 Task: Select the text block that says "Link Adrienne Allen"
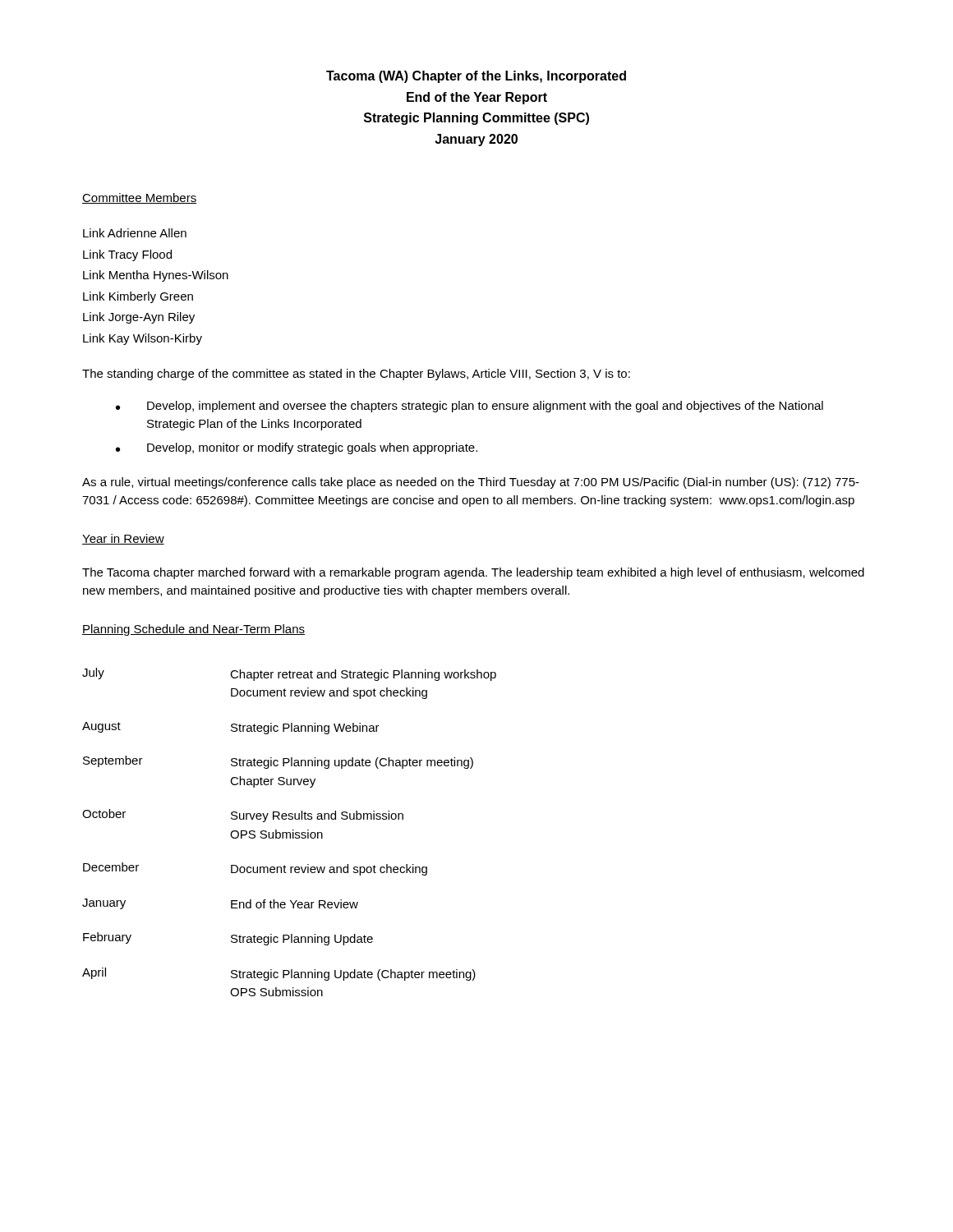point(155,286)
